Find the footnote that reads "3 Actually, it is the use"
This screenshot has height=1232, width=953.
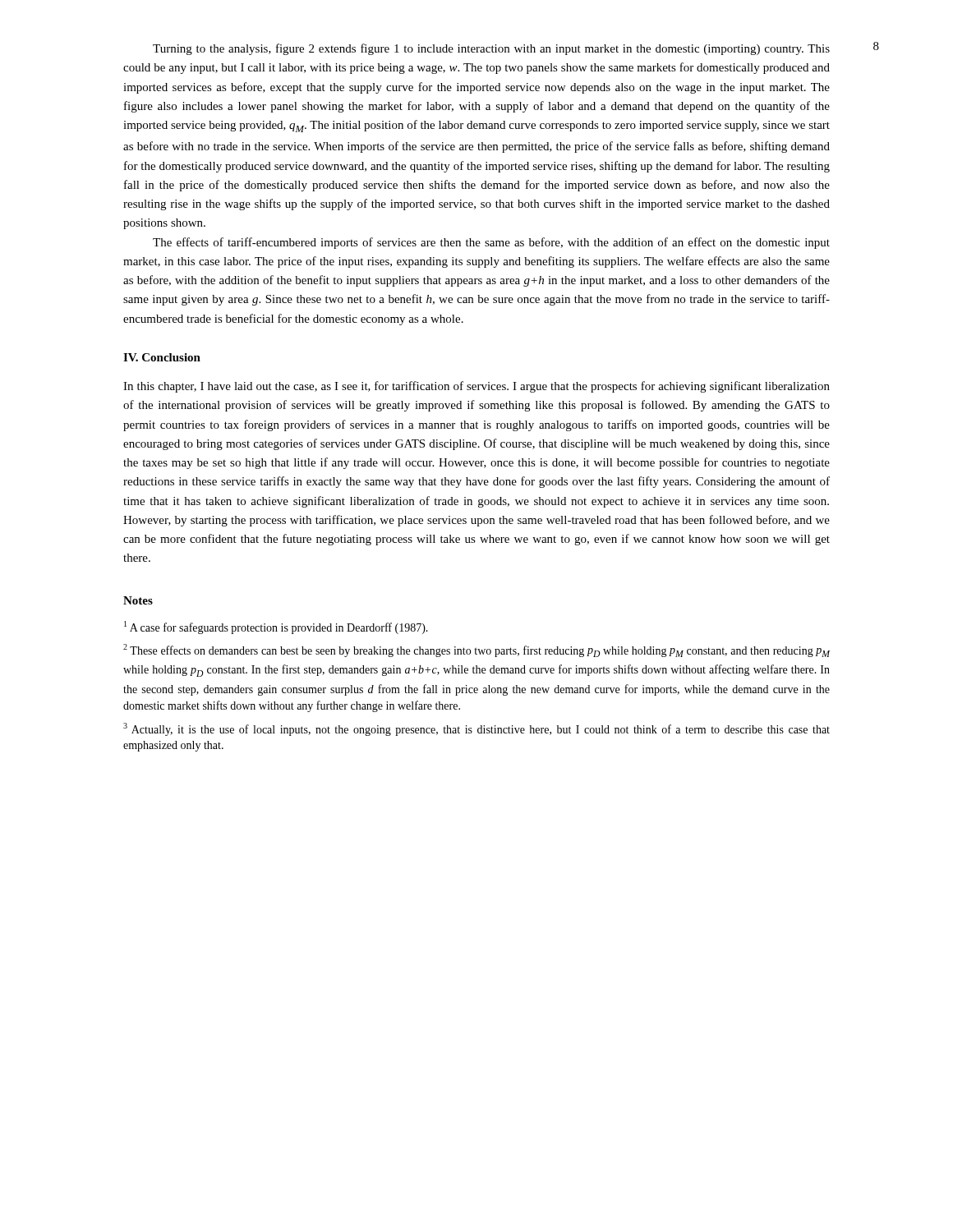click(476, 737)
